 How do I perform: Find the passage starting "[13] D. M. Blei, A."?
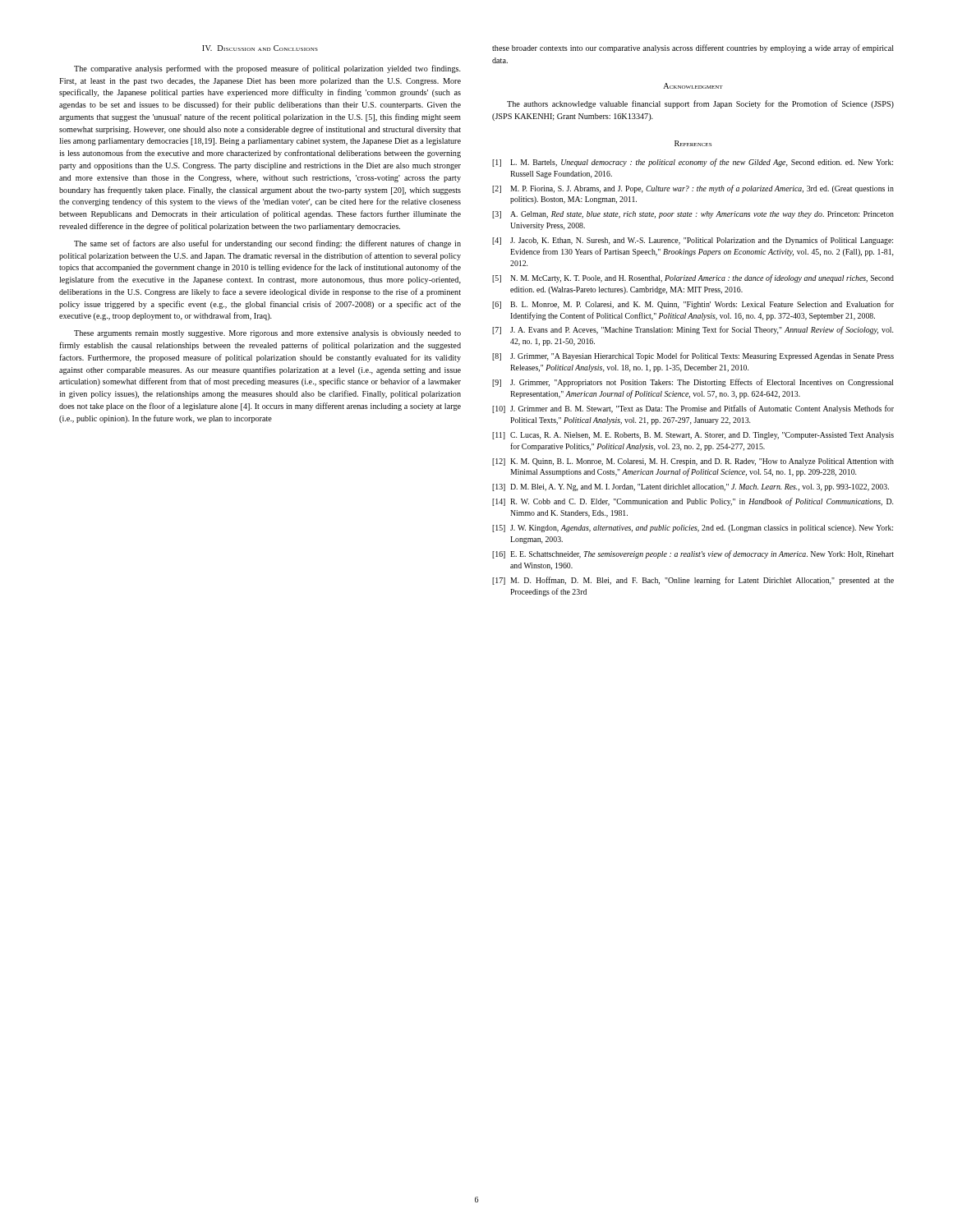(x=693, y=487)
